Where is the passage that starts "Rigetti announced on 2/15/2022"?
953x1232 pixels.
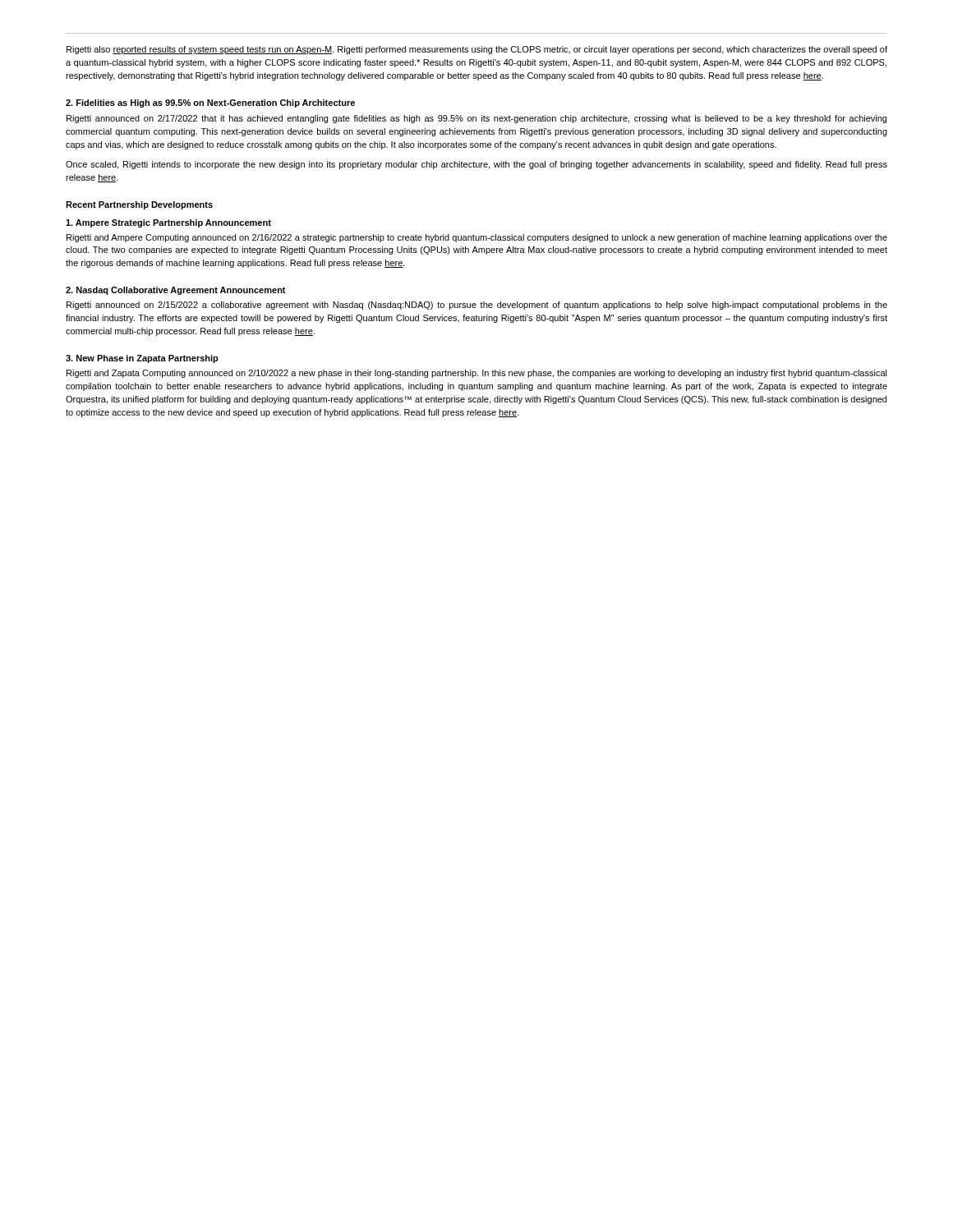(476, 319)
